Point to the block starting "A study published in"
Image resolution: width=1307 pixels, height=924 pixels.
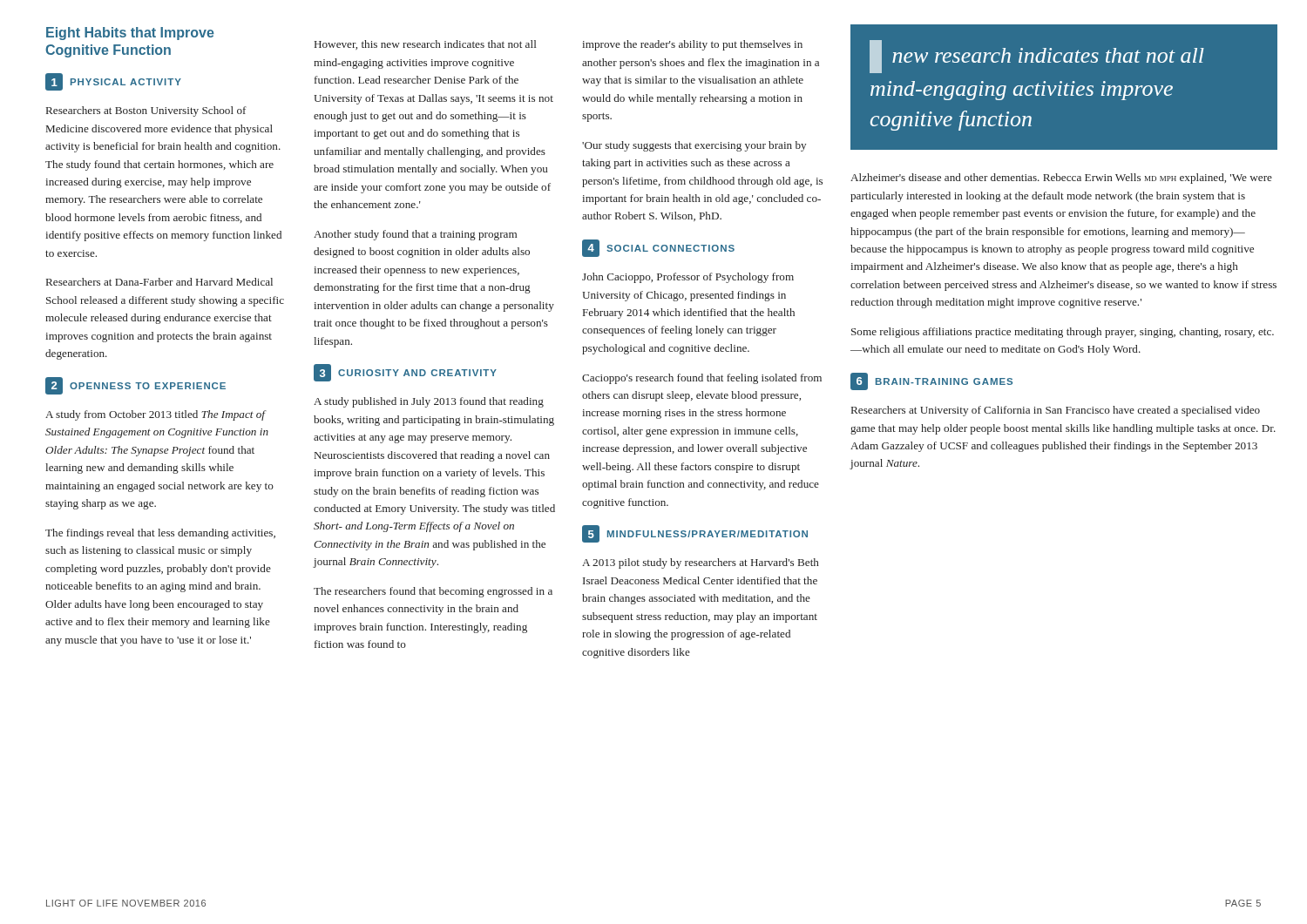[x=436, y=482]
